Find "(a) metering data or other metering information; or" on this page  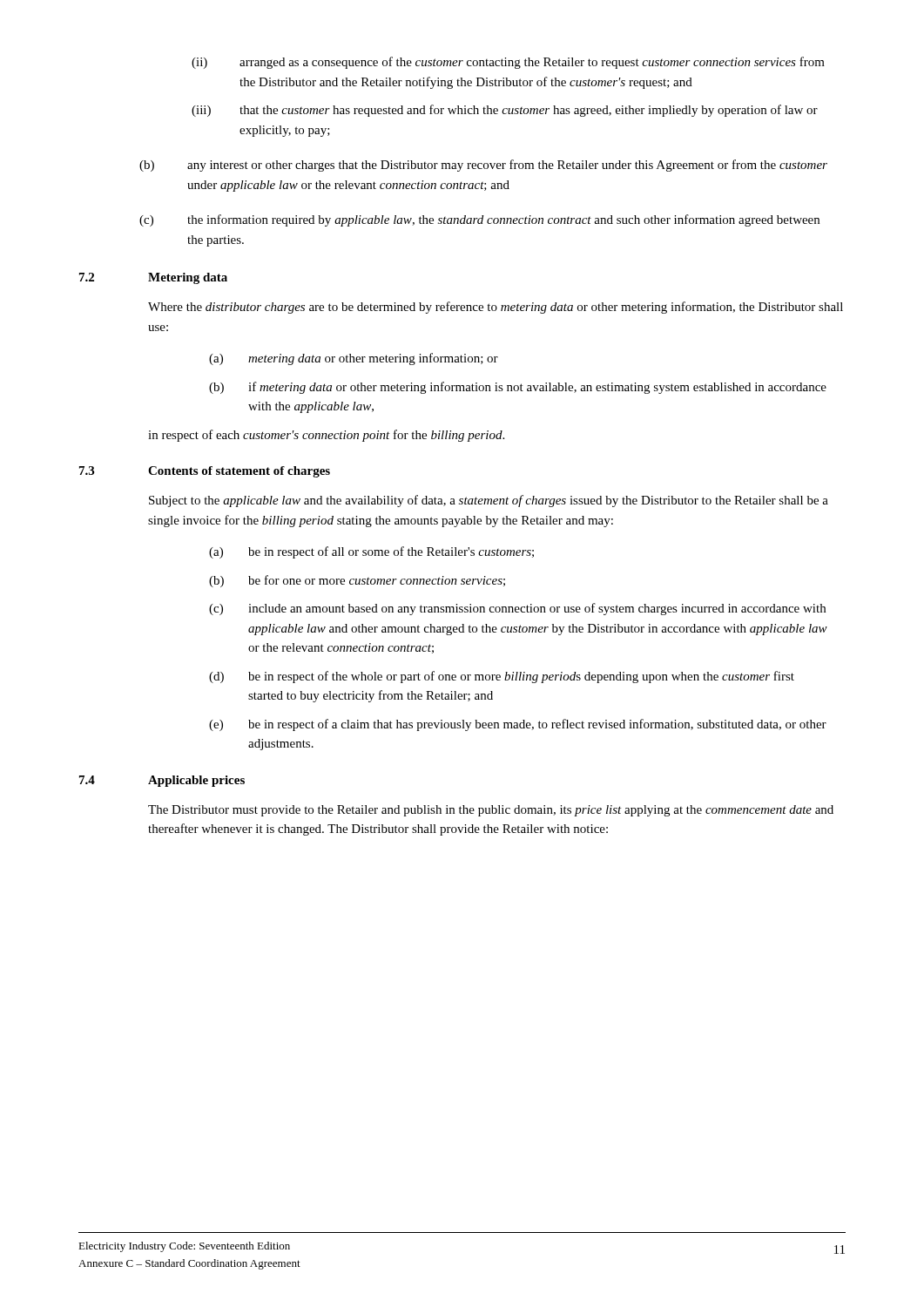coord(353,358)
